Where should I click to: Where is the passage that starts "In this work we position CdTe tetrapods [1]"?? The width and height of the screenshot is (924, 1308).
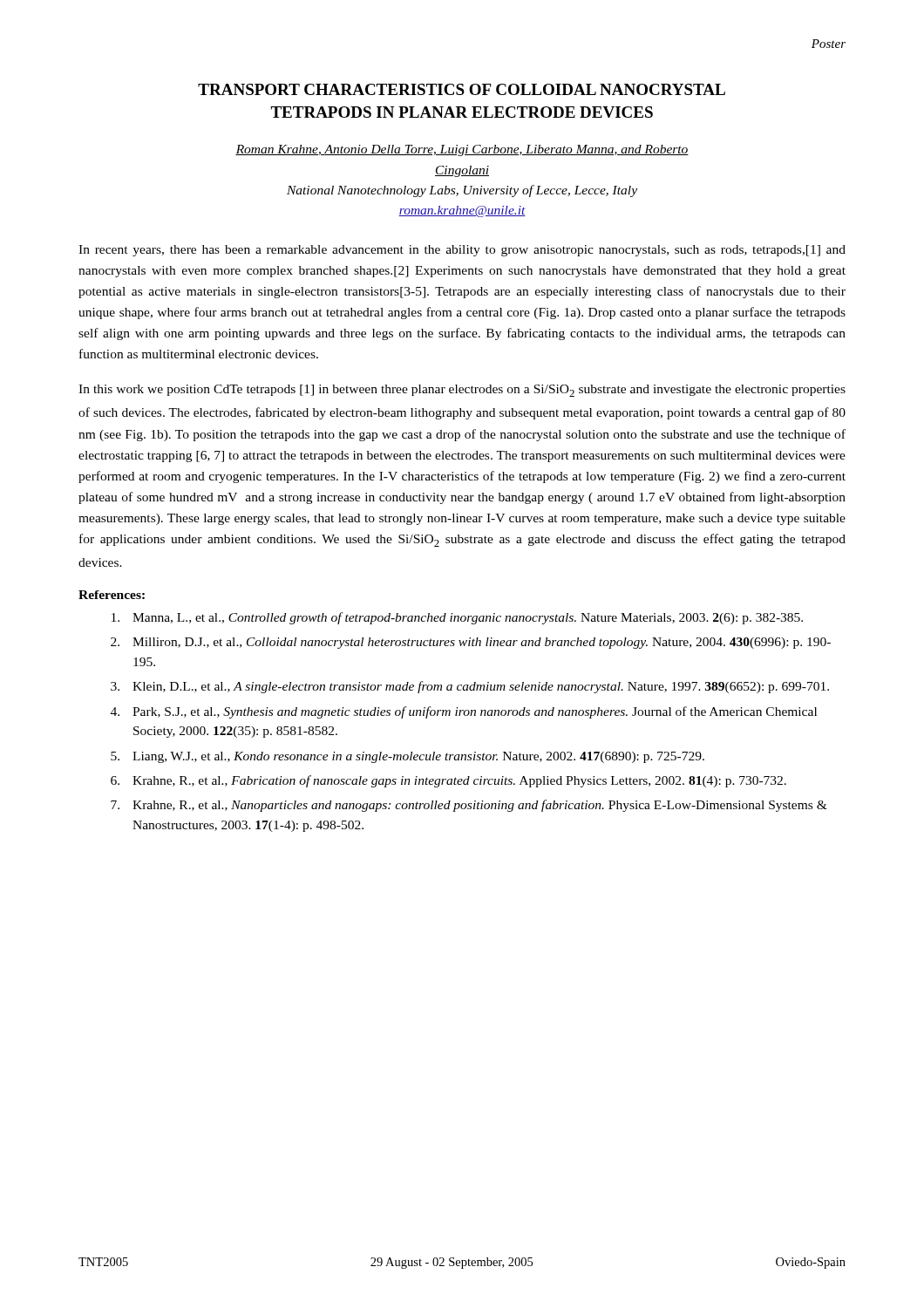(x=462, y=475)
